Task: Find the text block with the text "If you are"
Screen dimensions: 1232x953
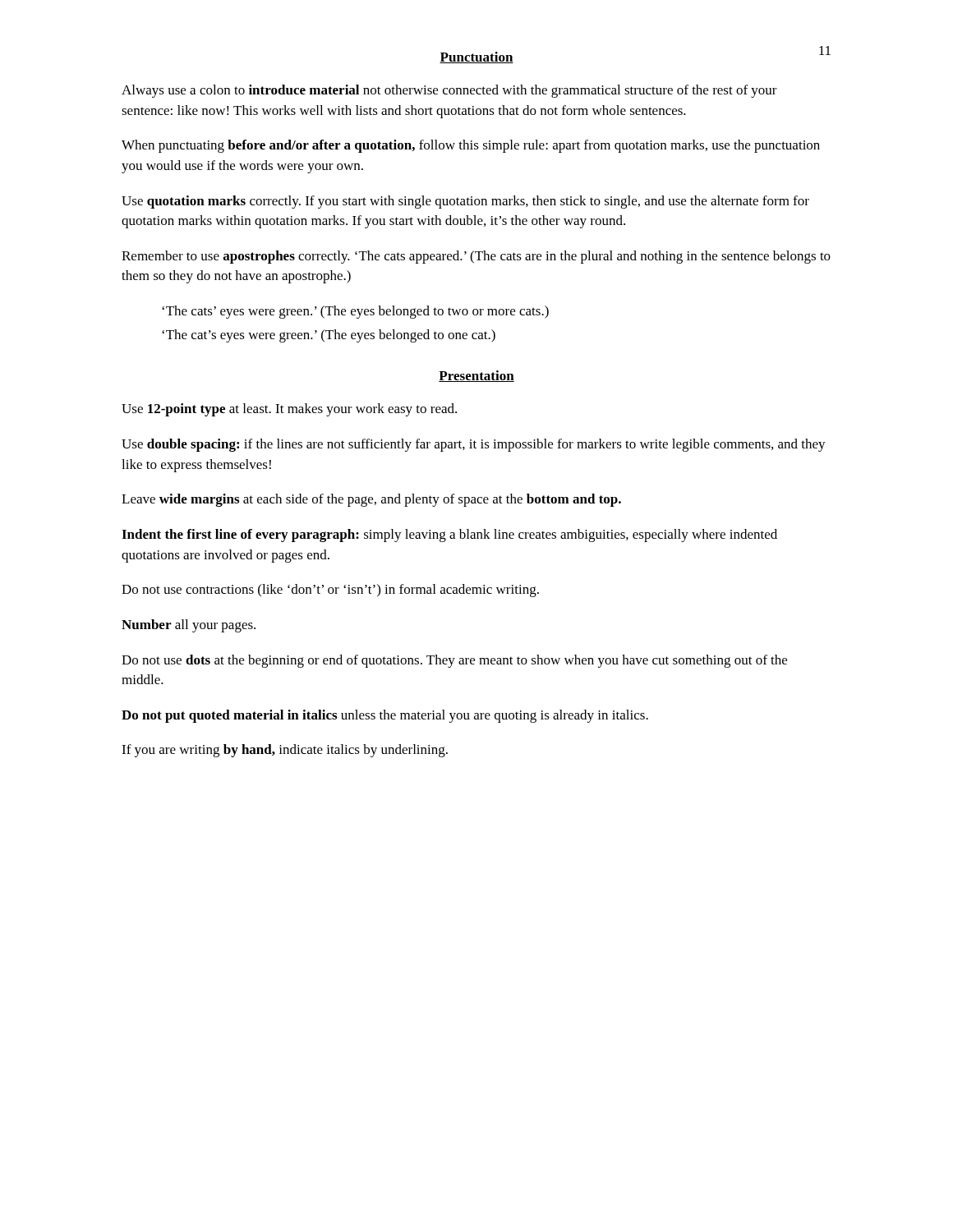Action: [285, 750]
